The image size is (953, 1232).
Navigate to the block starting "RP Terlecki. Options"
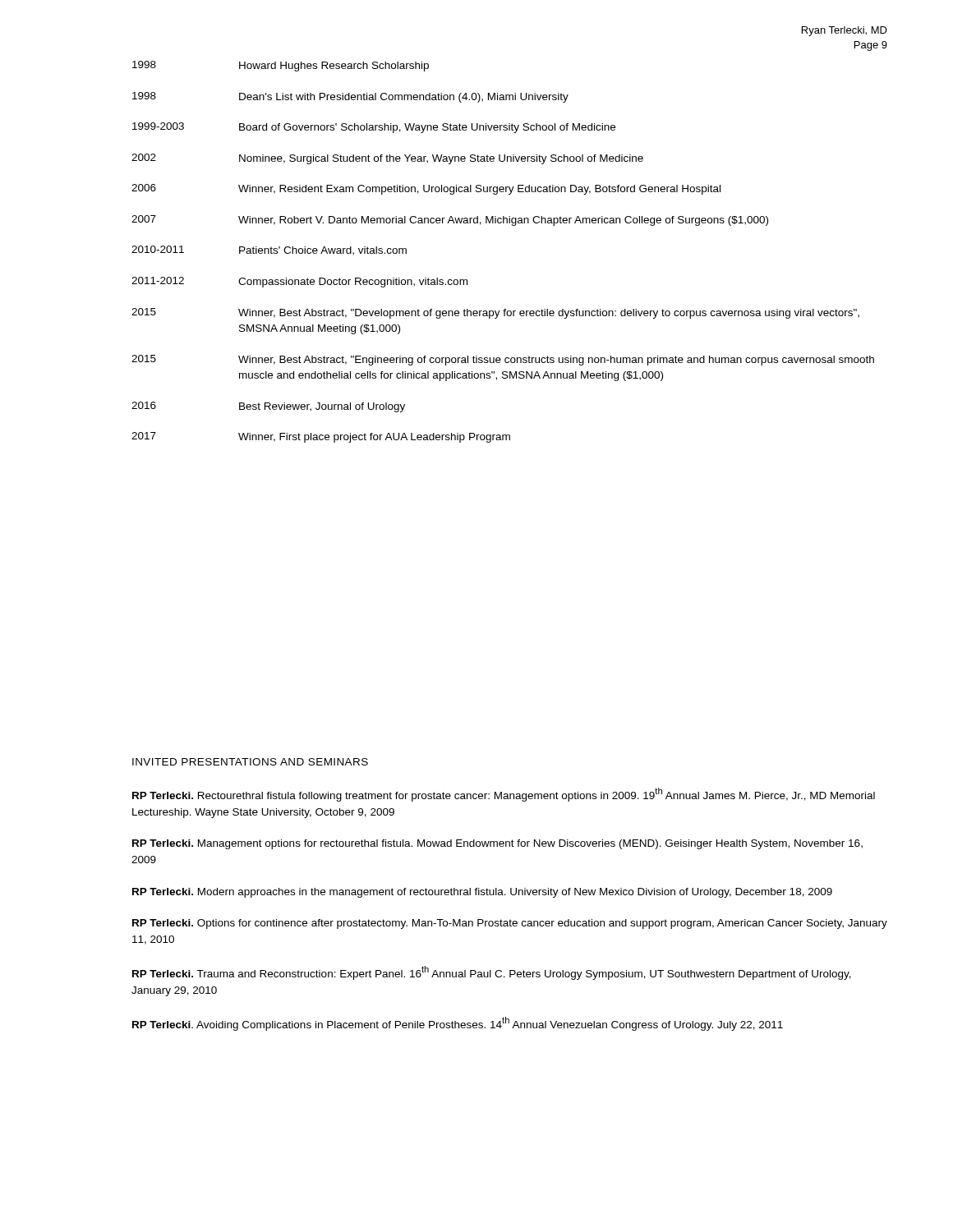tap(509, 931)
